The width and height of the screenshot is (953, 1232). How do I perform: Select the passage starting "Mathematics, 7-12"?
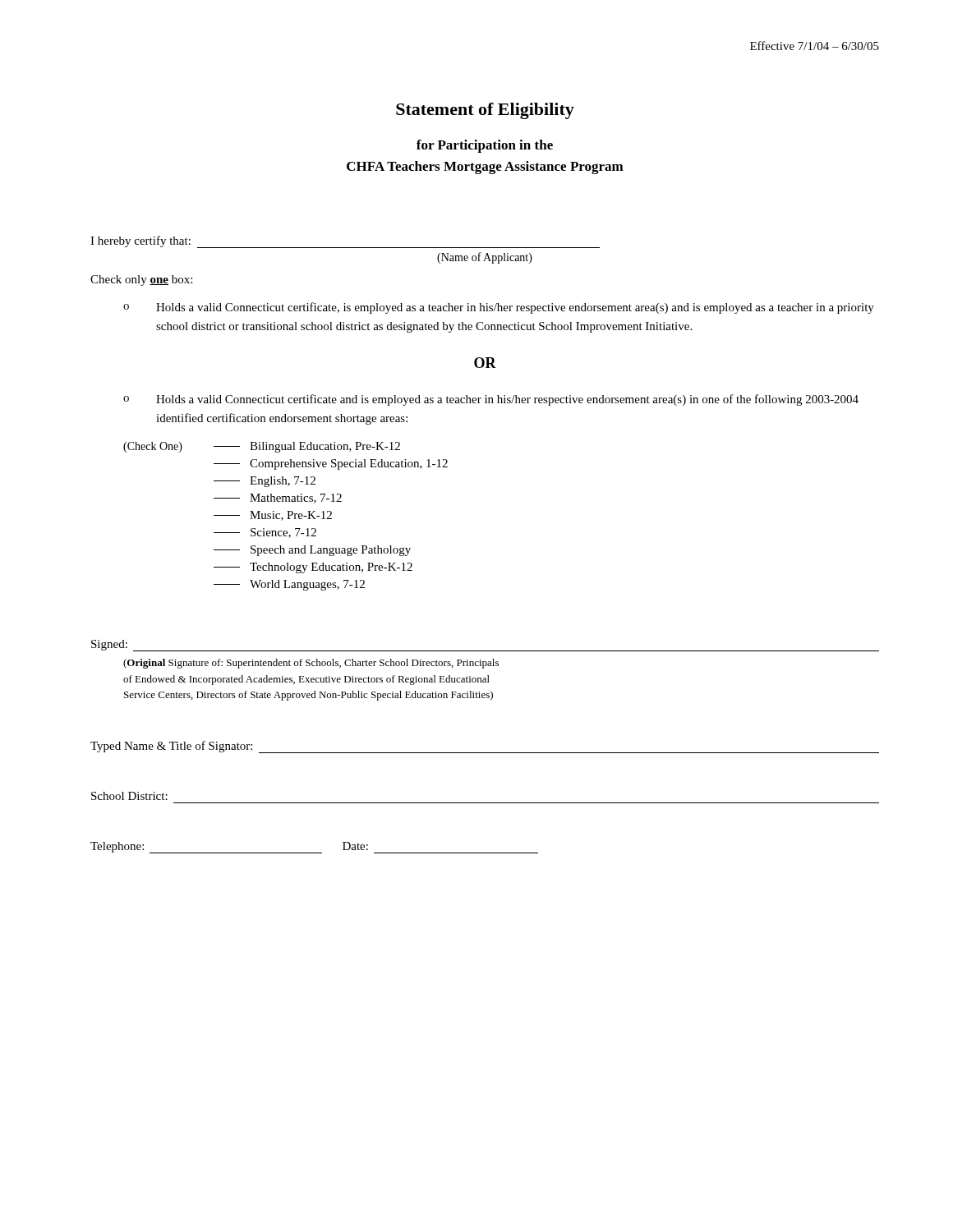pos(278,498)
